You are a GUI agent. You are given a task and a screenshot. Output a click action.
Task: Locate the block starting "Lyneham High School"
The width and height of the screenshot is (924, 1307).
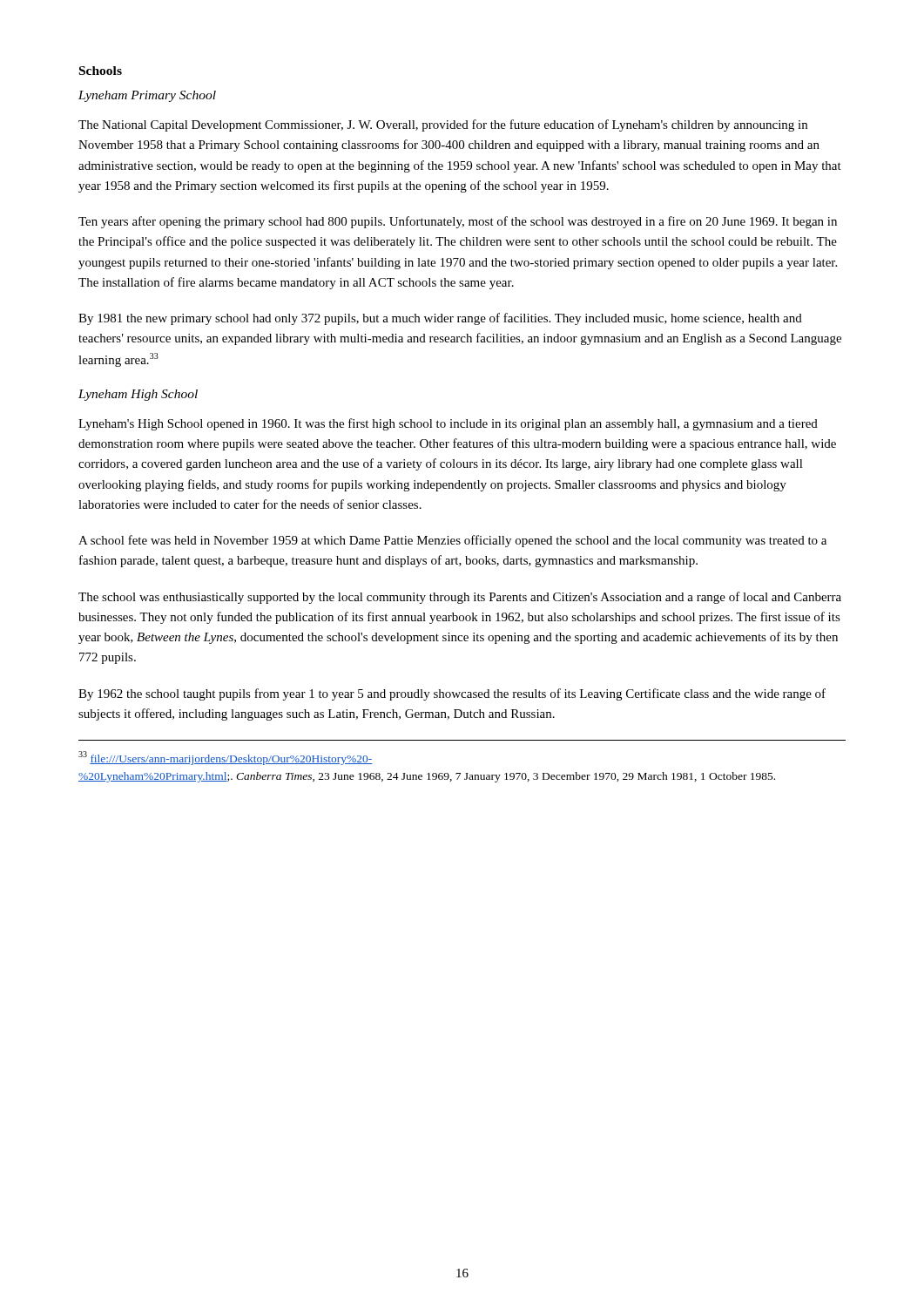138,393
